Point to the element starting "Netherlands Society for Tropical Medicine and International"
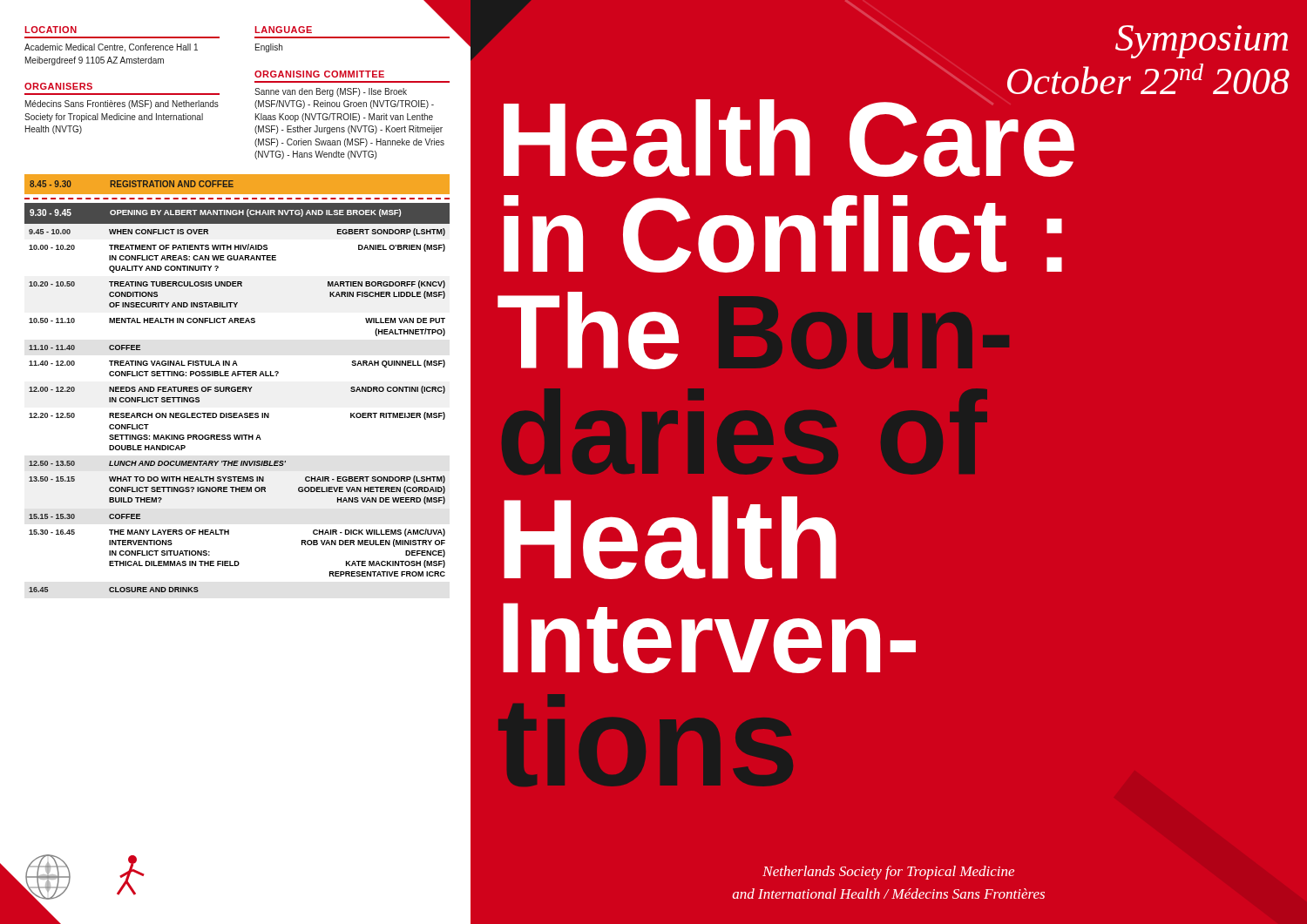This screenshot has height=924, width=1307. point(889,882)
